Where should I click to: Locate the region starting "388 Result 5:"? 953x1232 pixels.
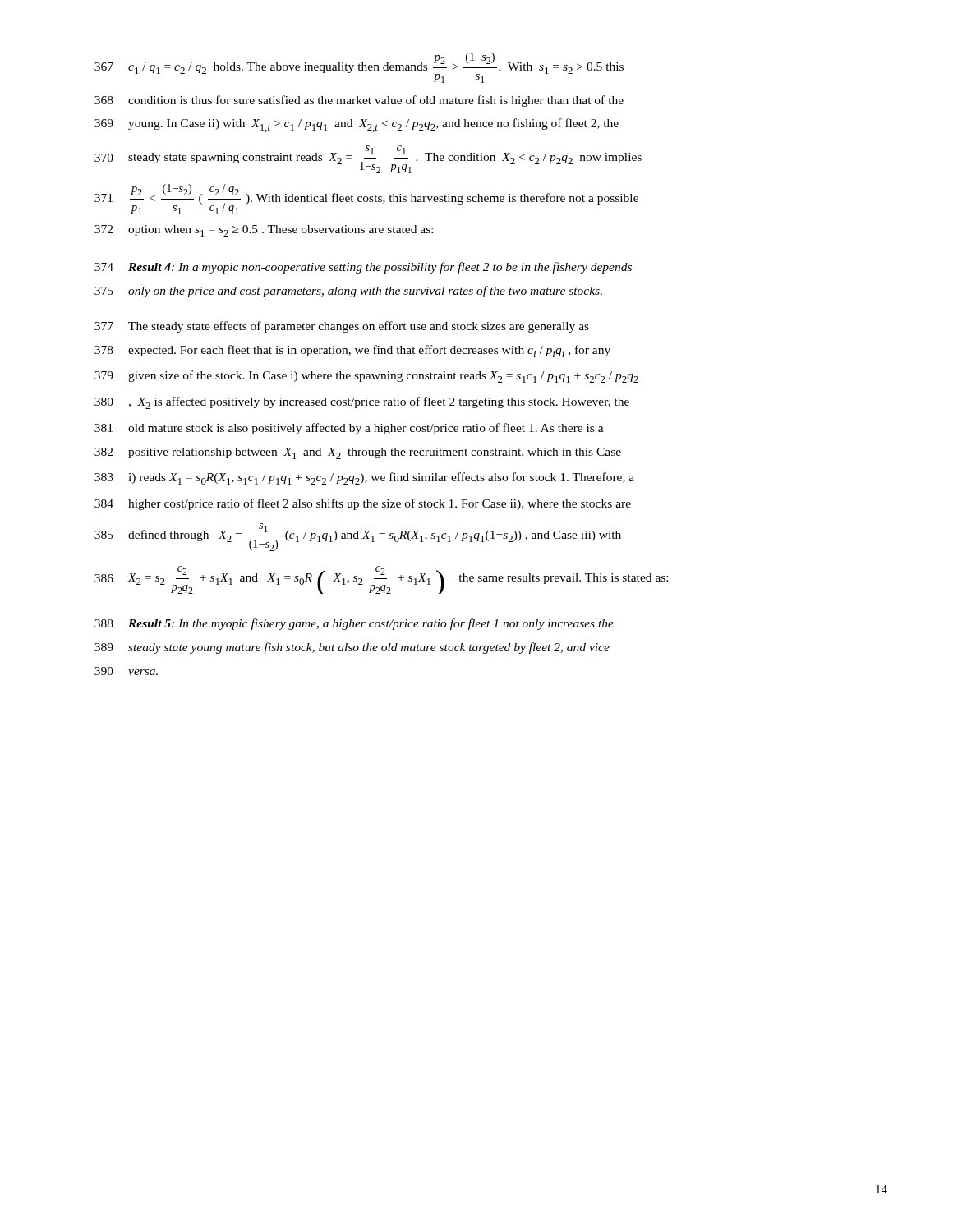click(485, 624)
